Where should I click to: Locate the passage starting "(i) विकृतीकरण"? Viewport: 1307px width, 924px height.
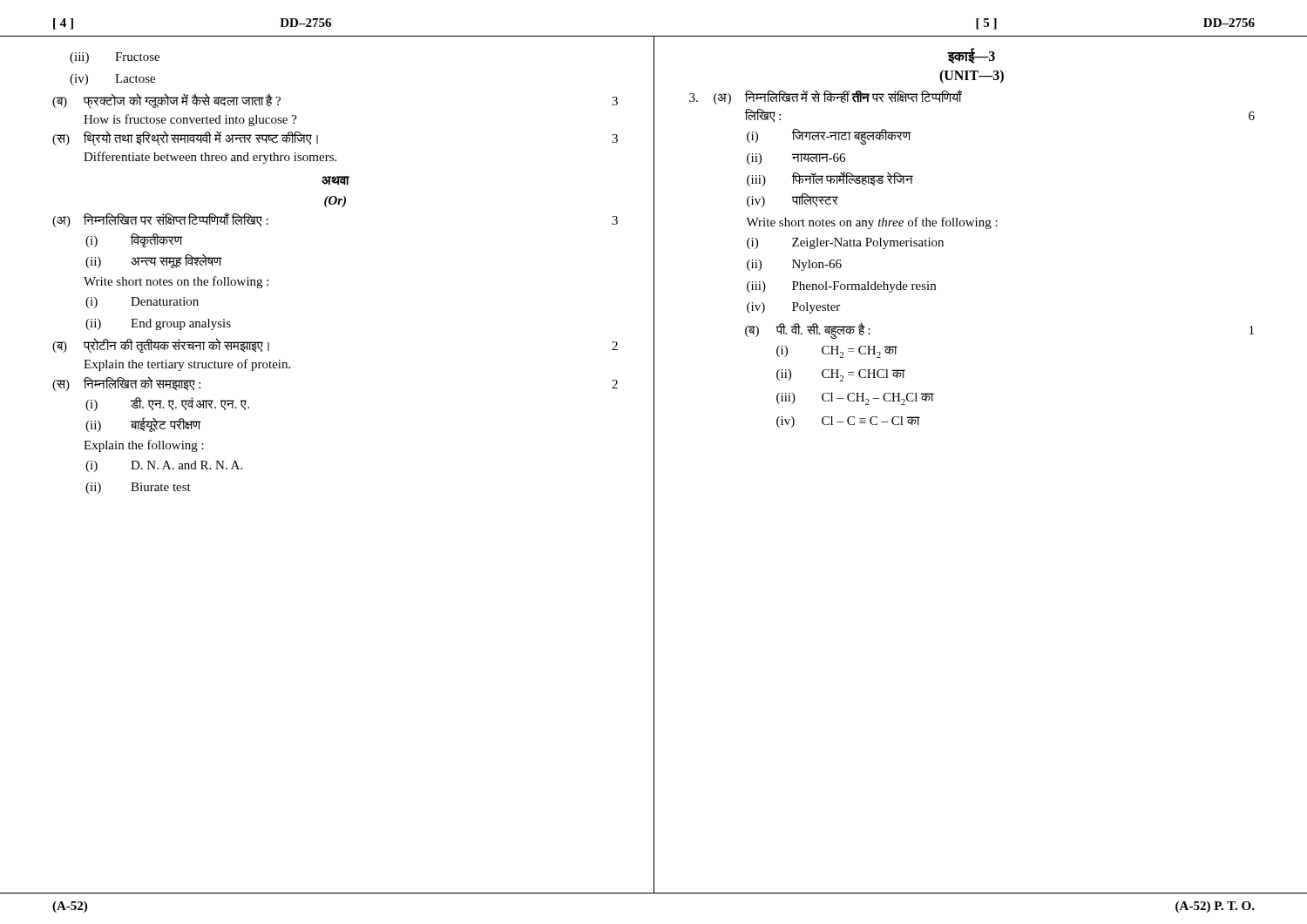tap(134, 241)
